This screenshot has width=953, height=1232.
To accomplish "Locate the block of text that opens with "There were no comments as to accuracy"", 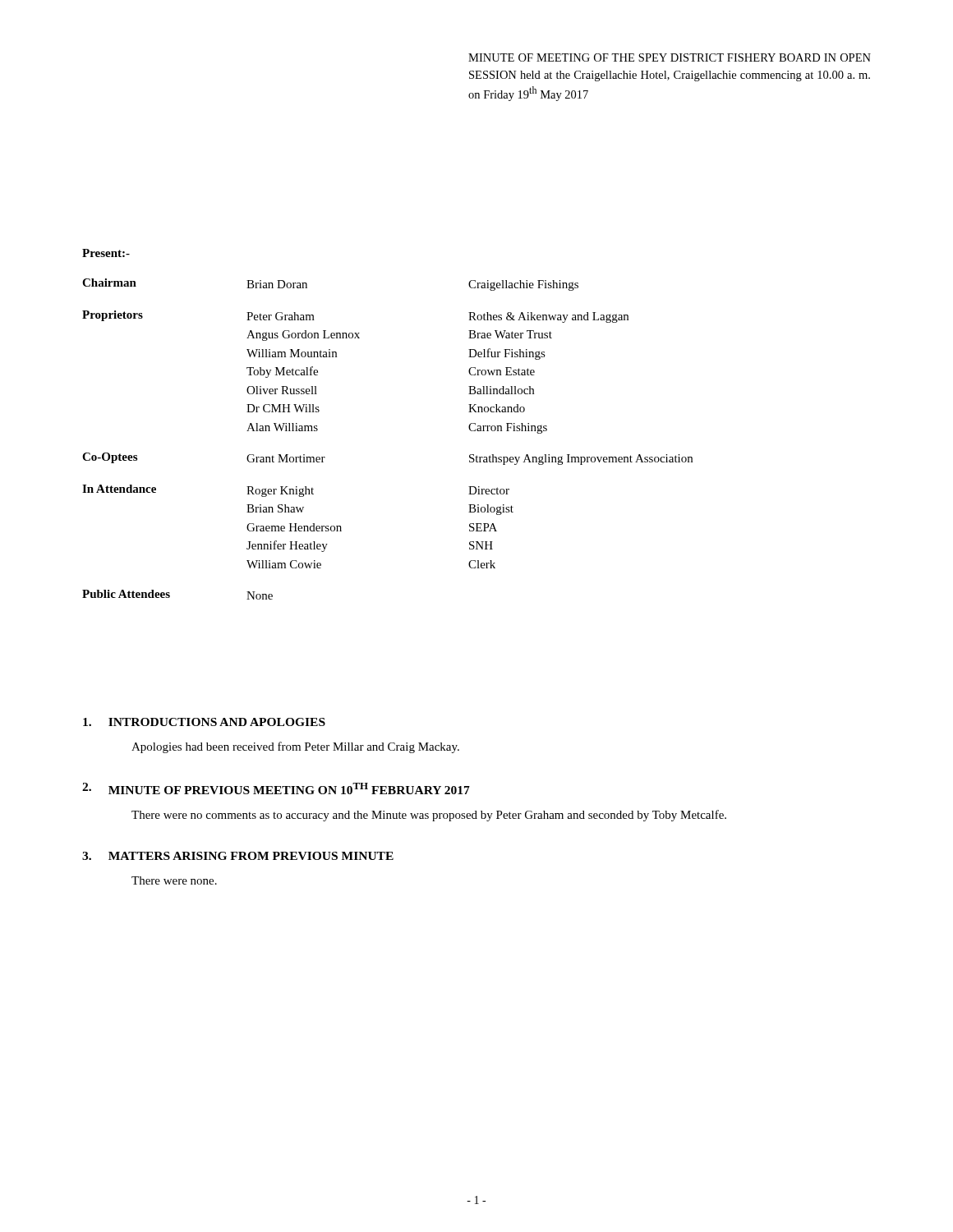I will (429, 815).
